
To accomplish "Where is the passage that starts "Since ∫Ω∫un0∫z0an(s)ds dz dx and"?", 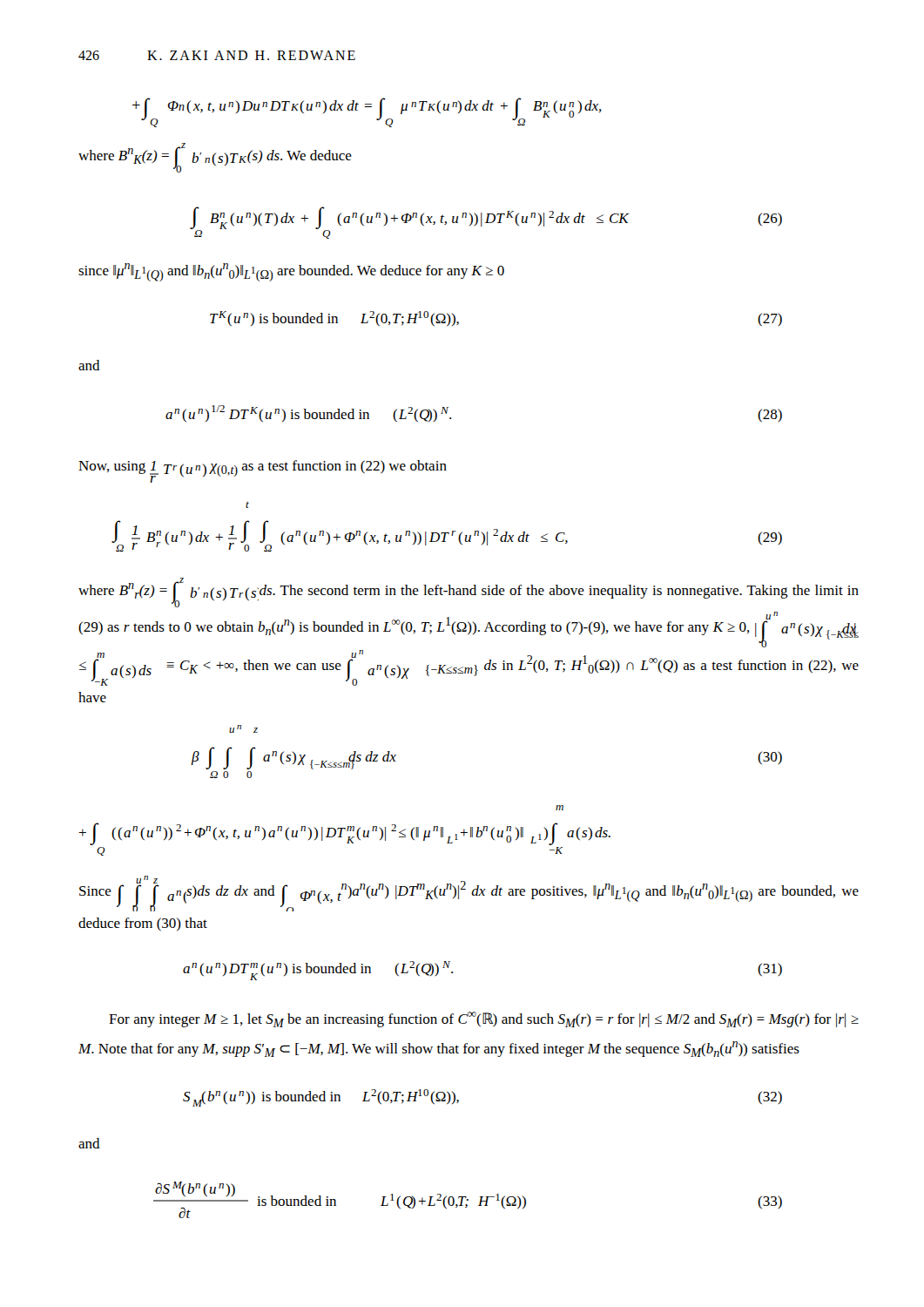I will pos(469,904).
